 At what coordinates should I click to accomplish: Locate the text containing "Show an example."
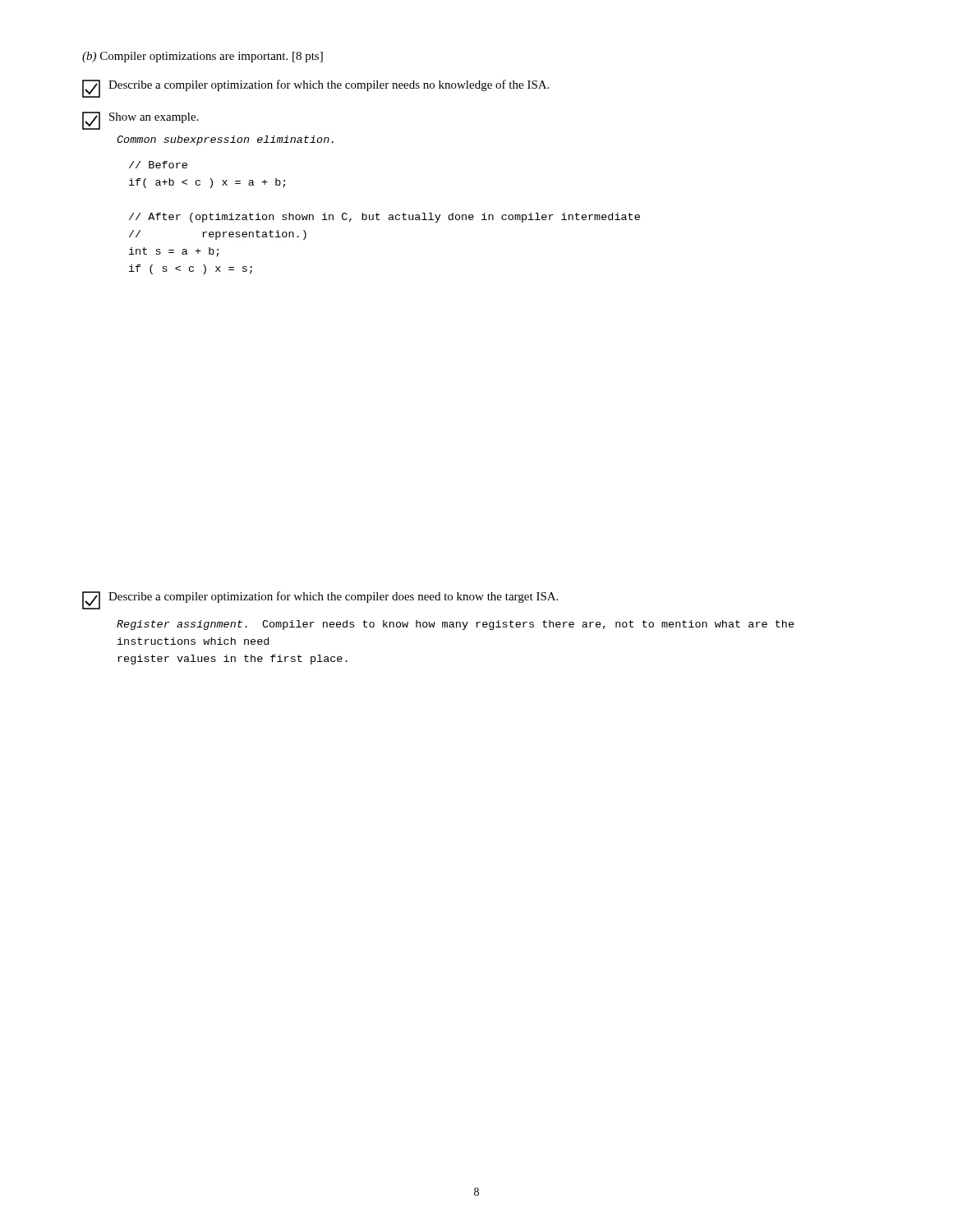click(x=140, y=121)
